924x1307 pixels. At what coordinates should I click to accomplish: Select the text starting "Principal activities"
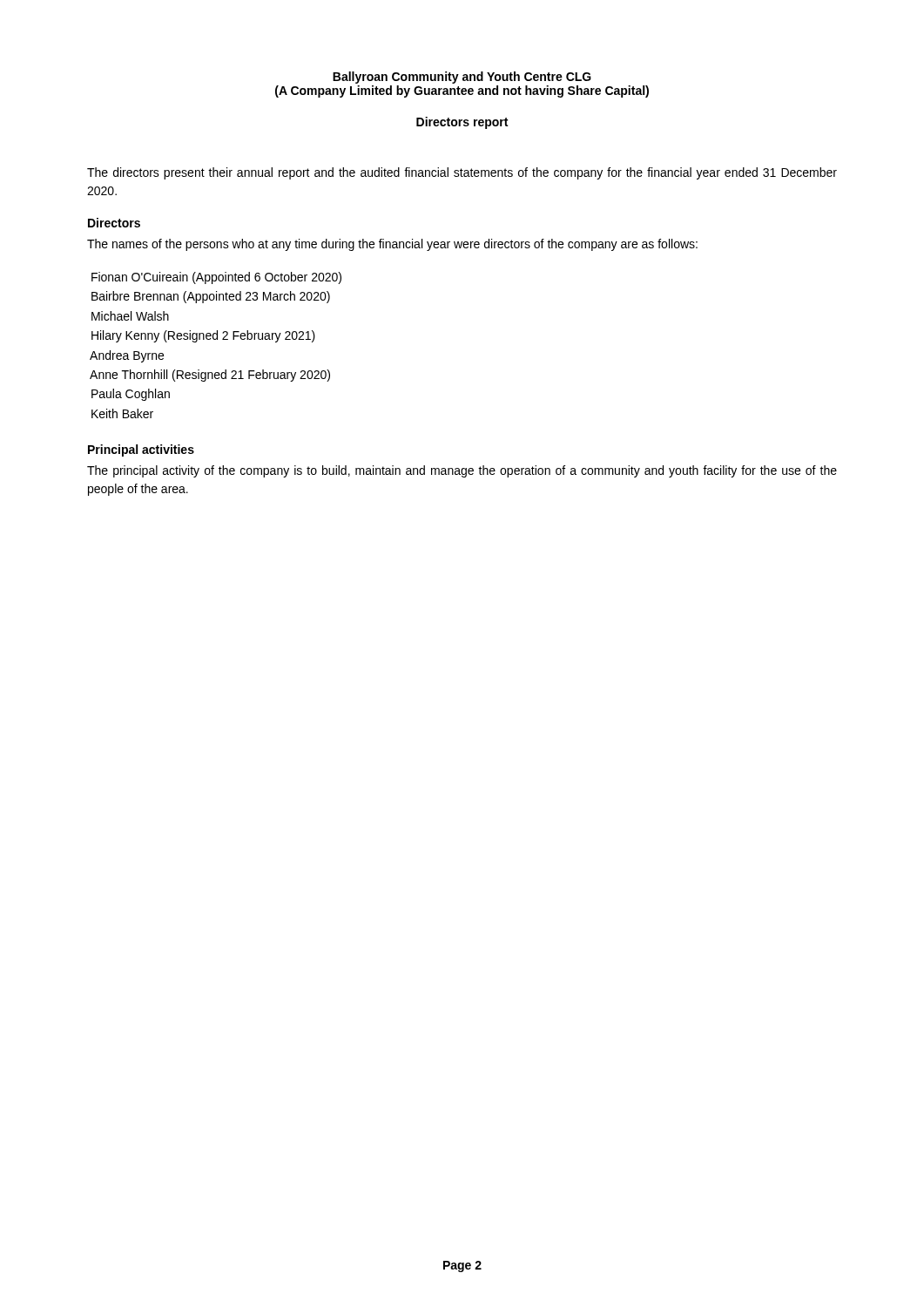[x=141, y=450]
